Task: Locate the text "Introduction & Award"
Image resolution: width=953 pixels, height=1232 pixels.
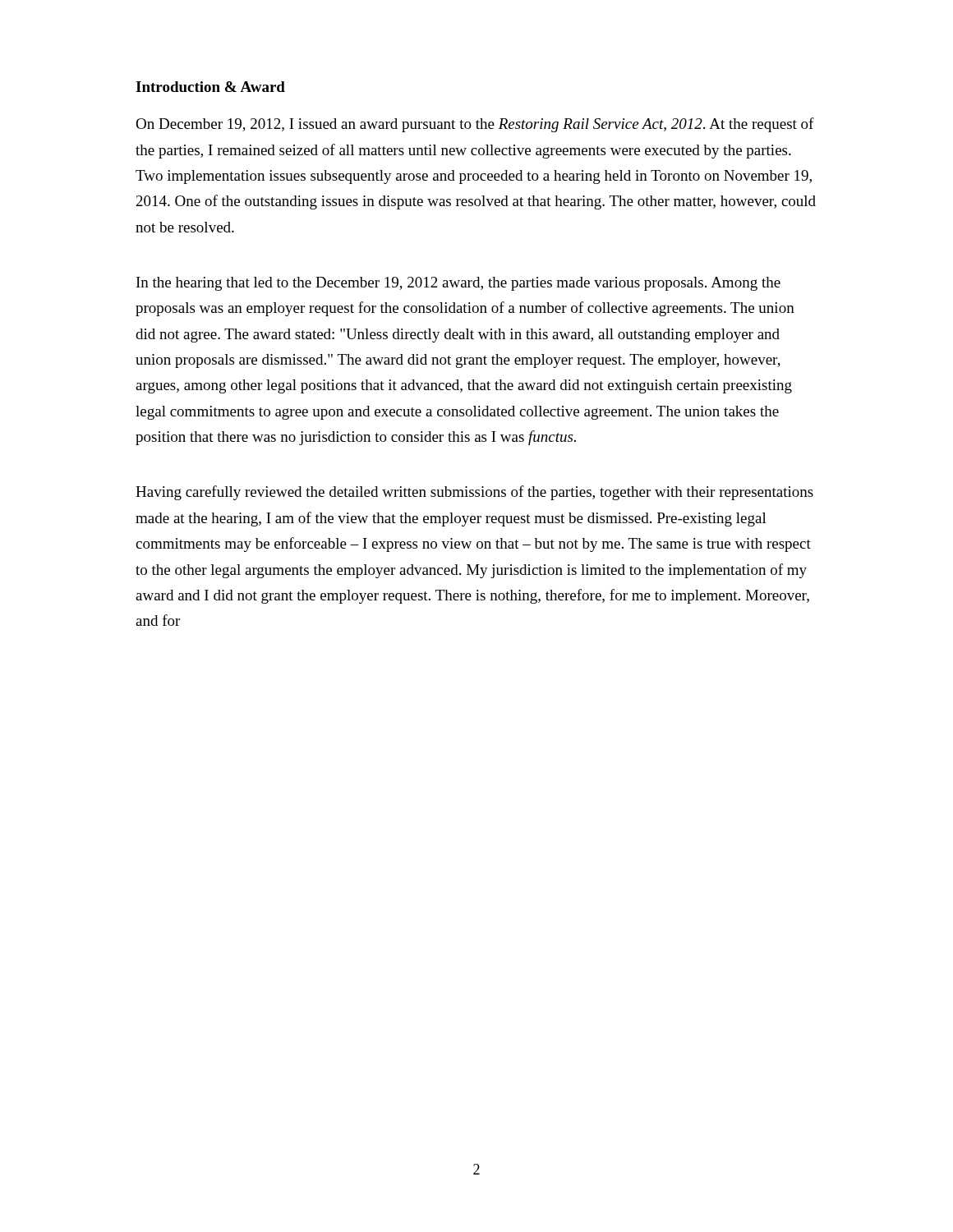Action: pyautogui.click(x=210, y=87)
